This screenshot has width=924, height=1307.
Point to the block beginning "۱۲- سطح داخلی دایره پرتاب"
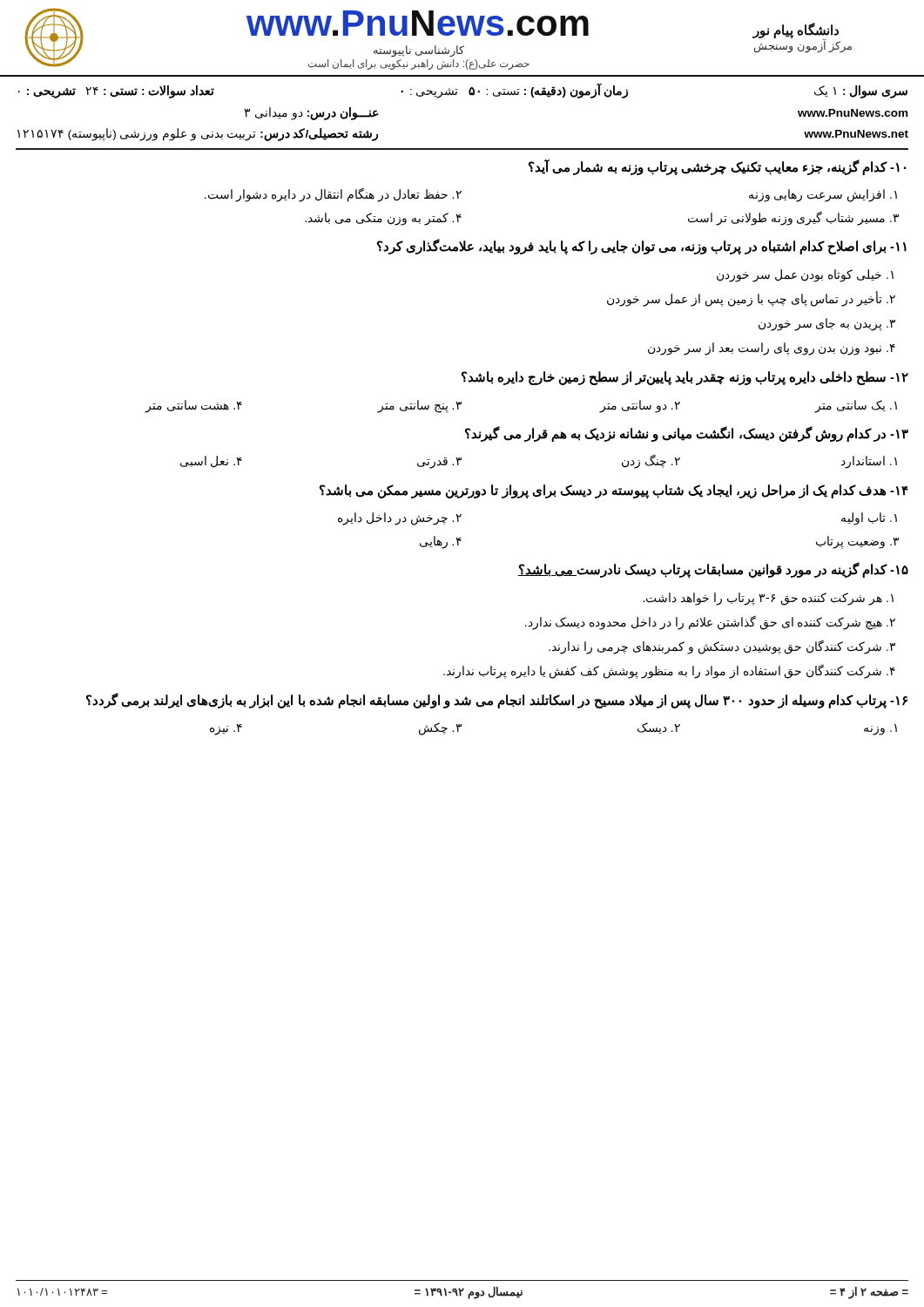(462, 391)
